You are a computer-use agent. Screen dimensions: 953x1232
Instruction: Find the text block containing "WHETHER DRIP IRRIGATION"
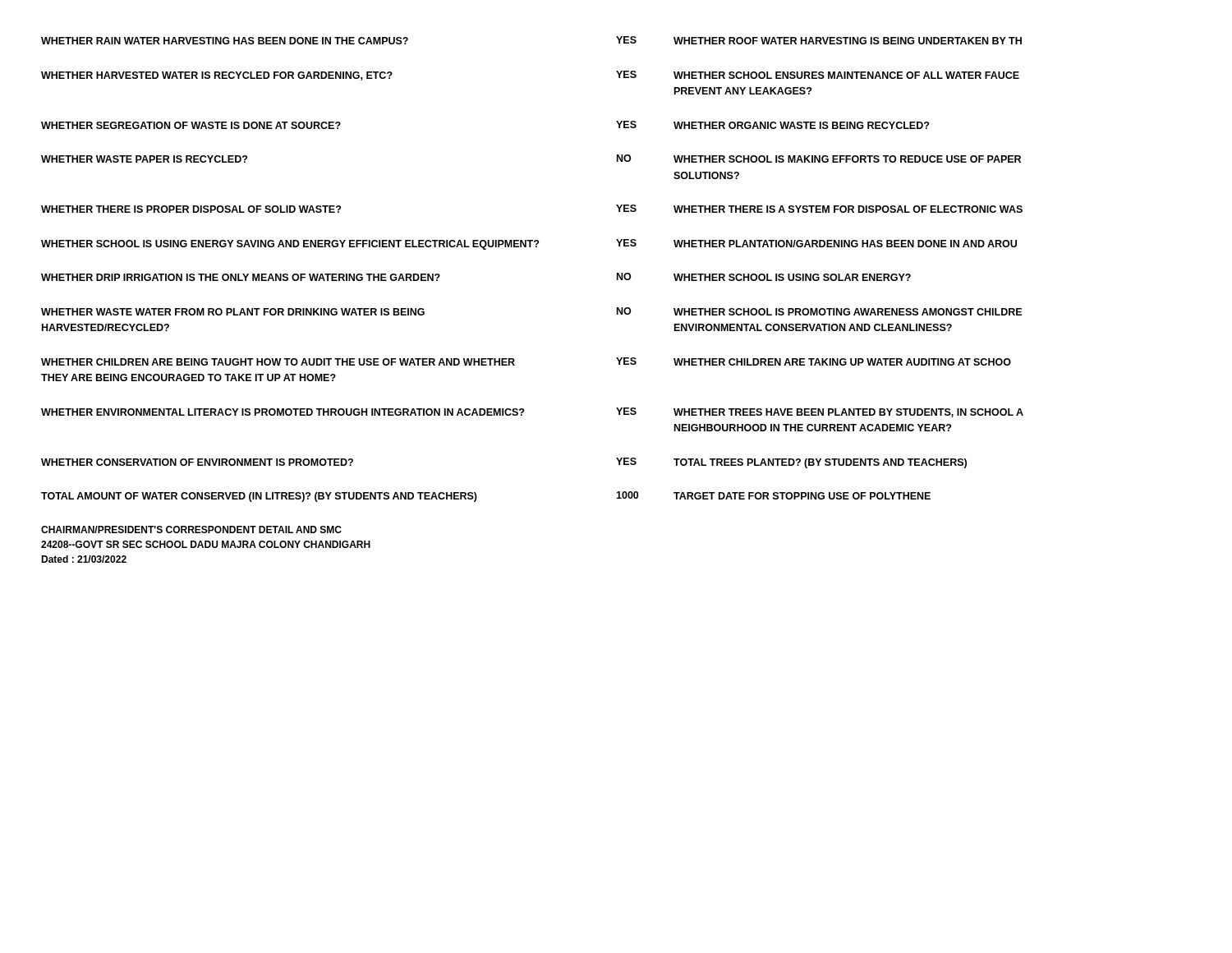click(241, 278)
